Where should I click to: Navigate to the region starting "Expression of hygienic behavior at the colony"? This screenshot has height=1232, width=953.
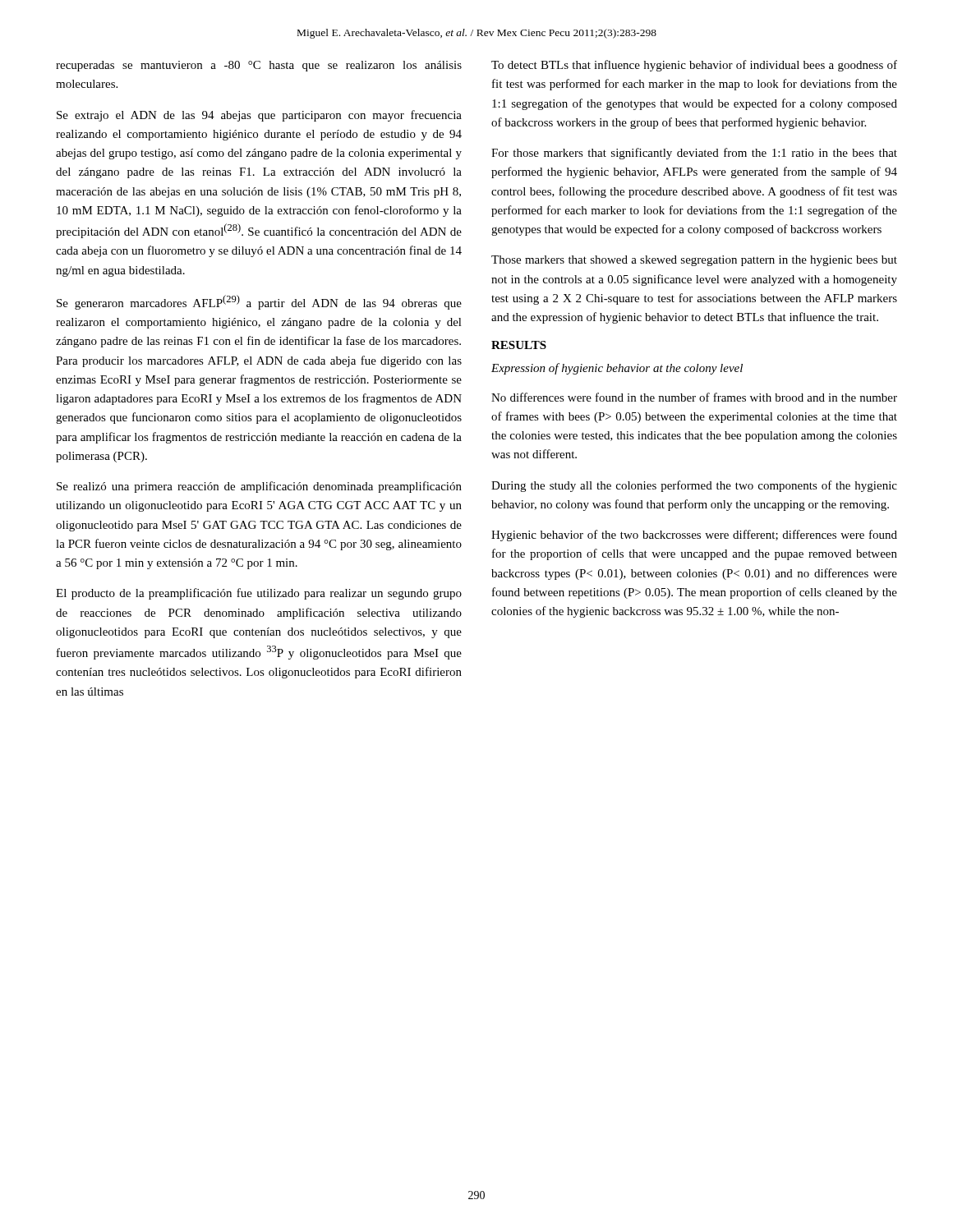click(x=694, y=369)
